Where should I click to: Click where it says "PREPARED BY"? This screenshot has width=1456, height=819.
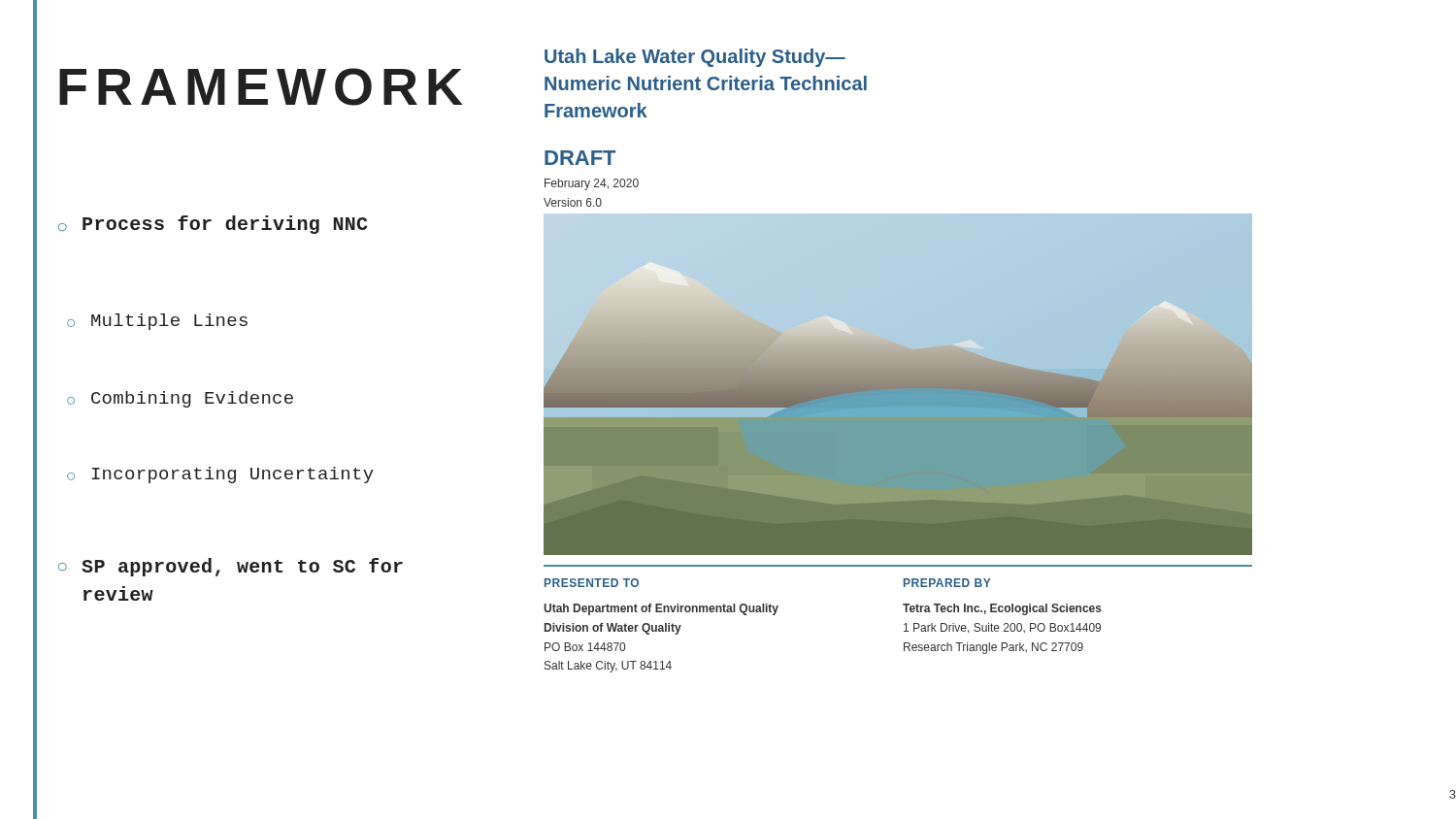tap(947, 583)
